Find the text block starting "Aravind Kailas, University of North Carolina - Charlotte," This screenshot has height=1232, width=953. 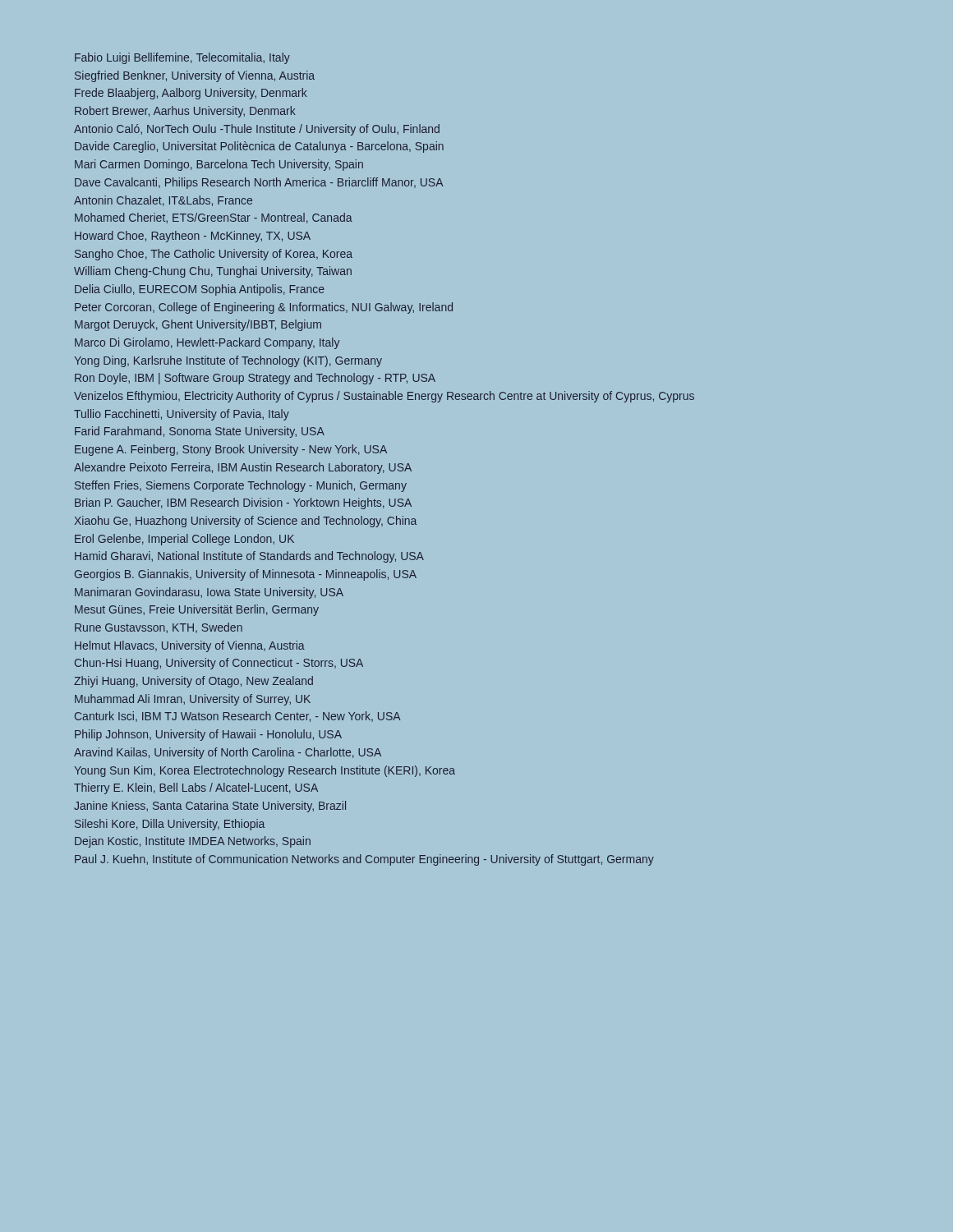(228, 752)
